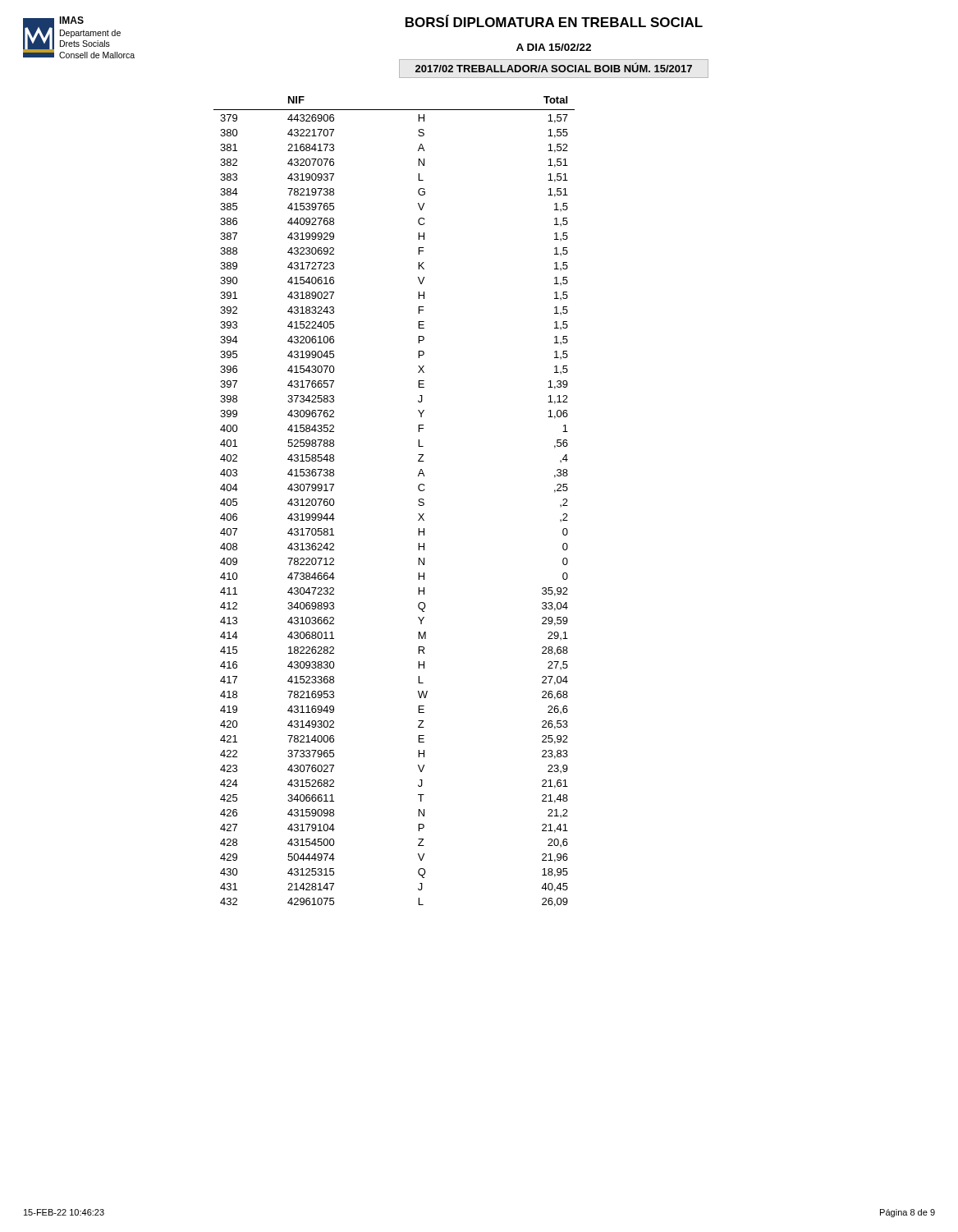Find the title containing "BORSÍ DIPLOMATURA EN TREBALL"

(554, 23)
